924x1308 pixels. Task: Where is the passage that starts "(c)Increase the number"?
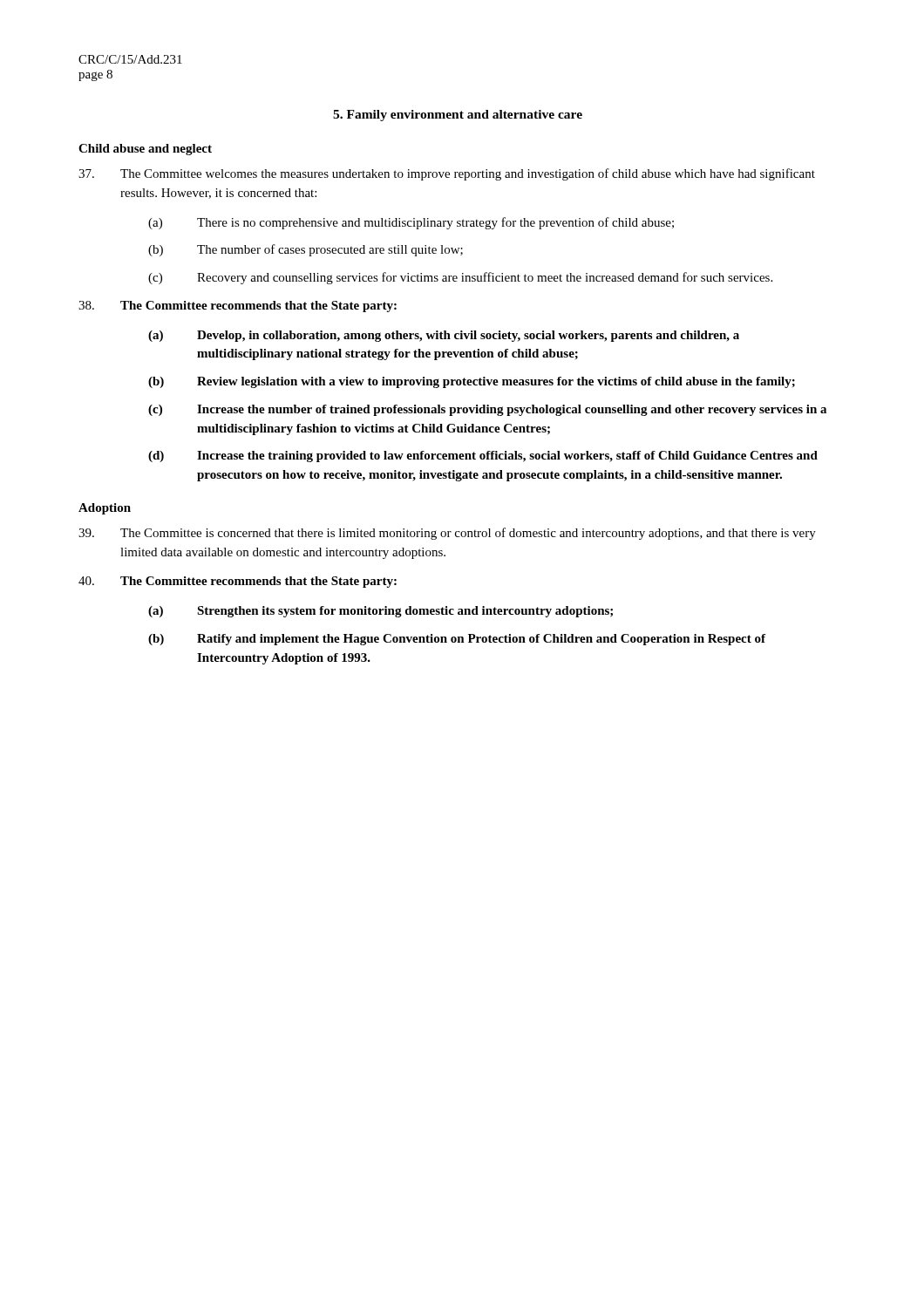pos(491,419)
